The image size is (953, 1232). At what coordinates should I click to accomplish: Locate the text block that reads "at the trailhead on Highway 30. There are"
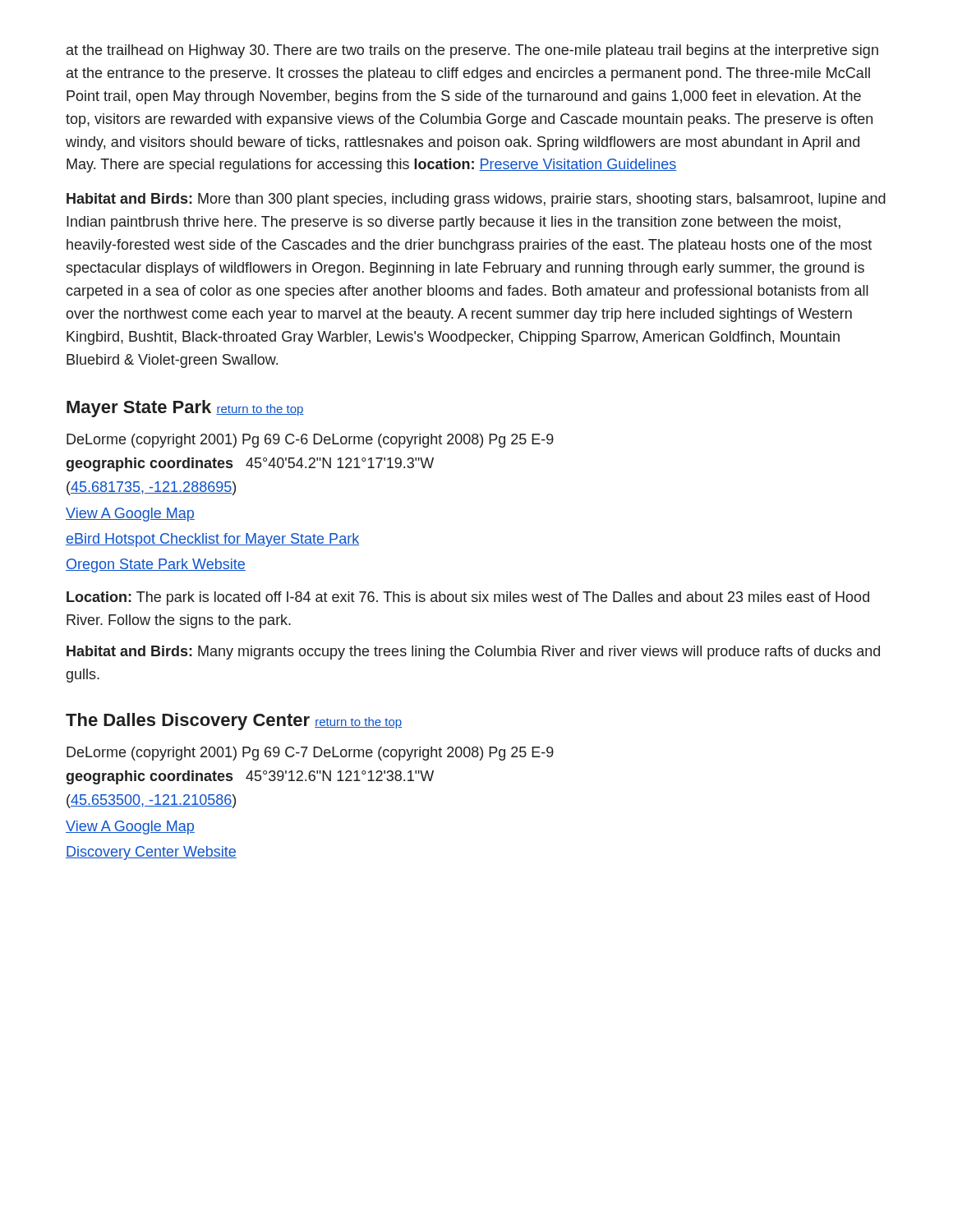coord(476,108)
